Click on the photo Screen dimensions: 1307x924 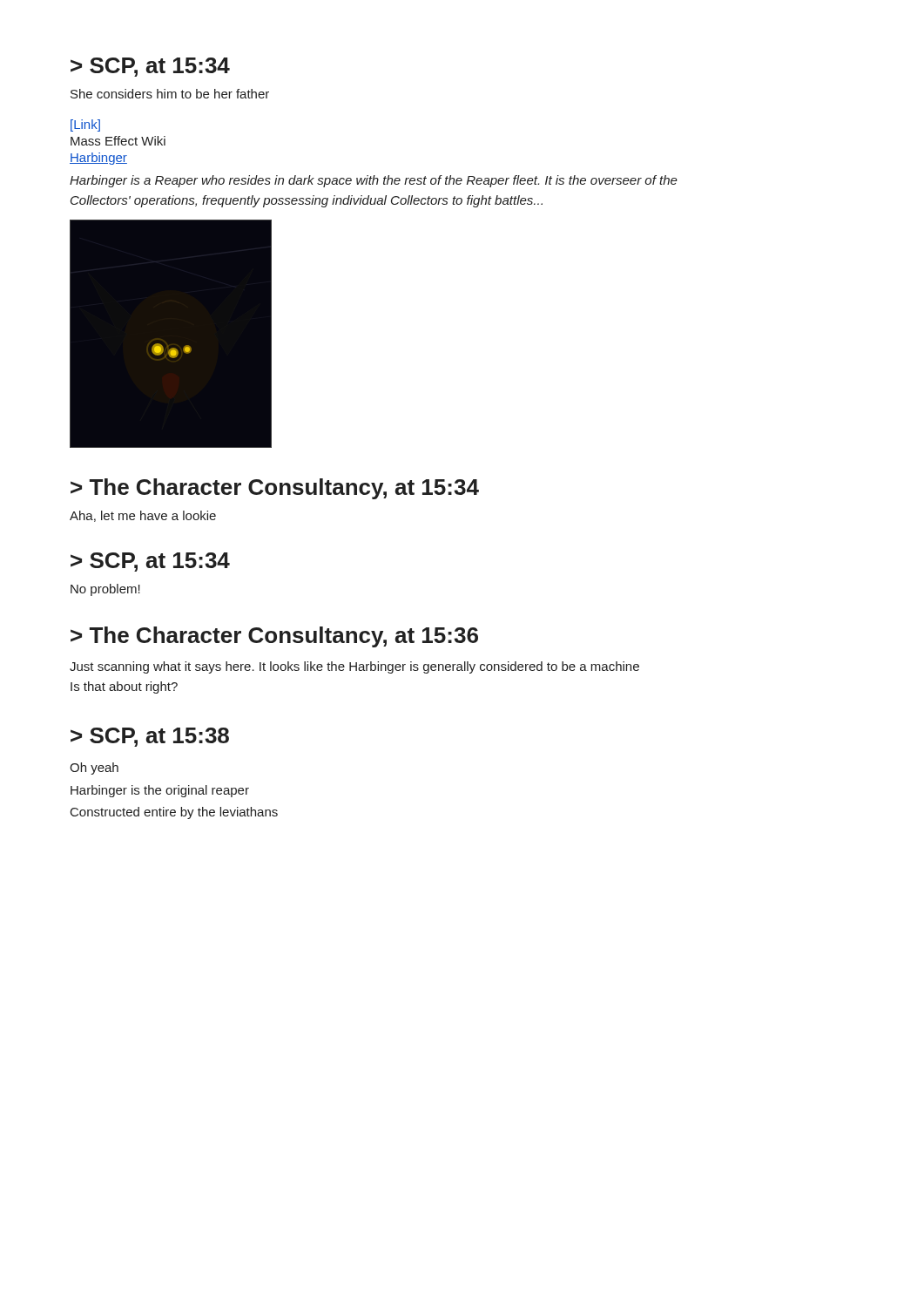click(171, 333)
